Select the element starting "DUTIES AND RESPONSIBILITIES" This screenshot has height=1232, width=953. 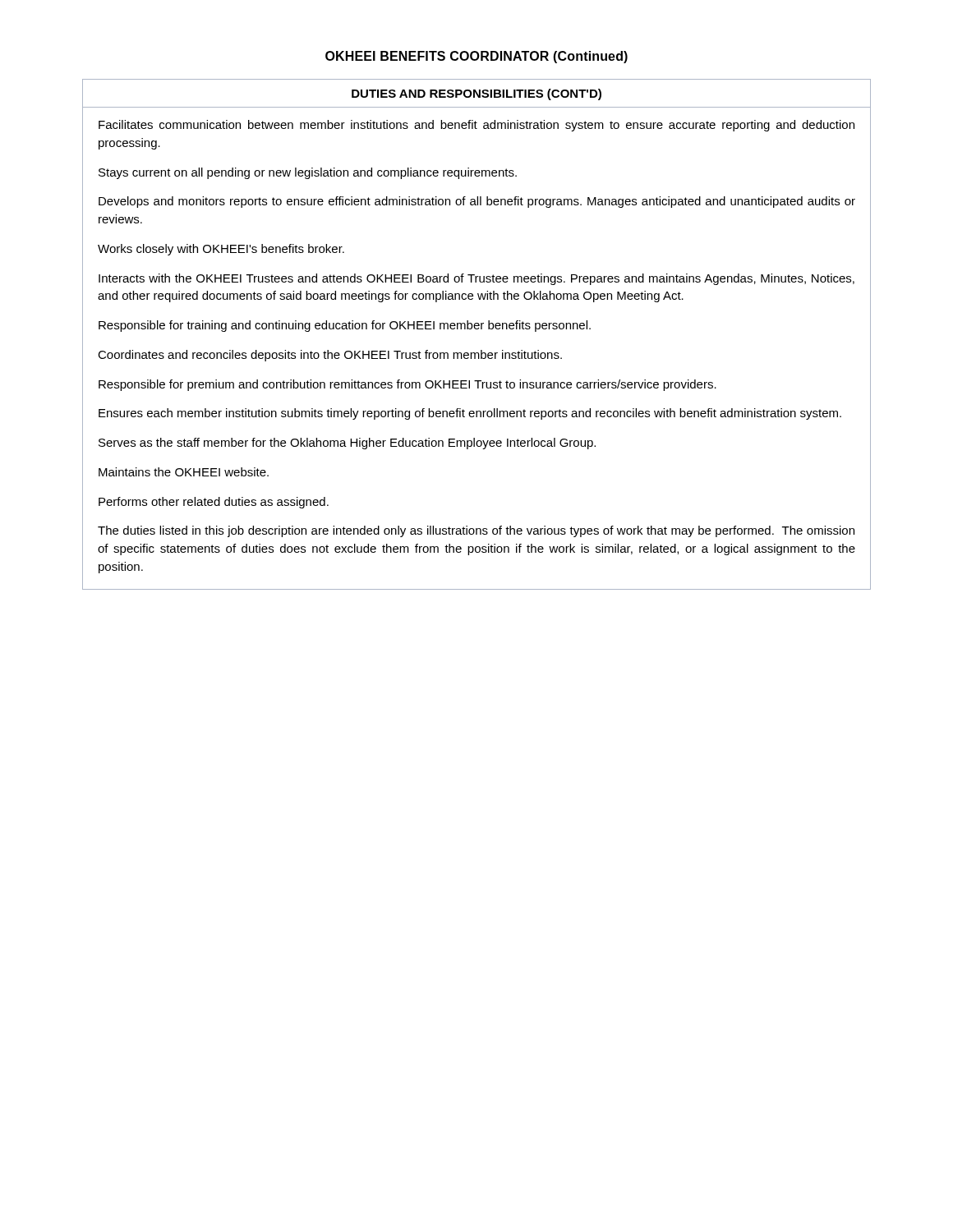(476, 93)
